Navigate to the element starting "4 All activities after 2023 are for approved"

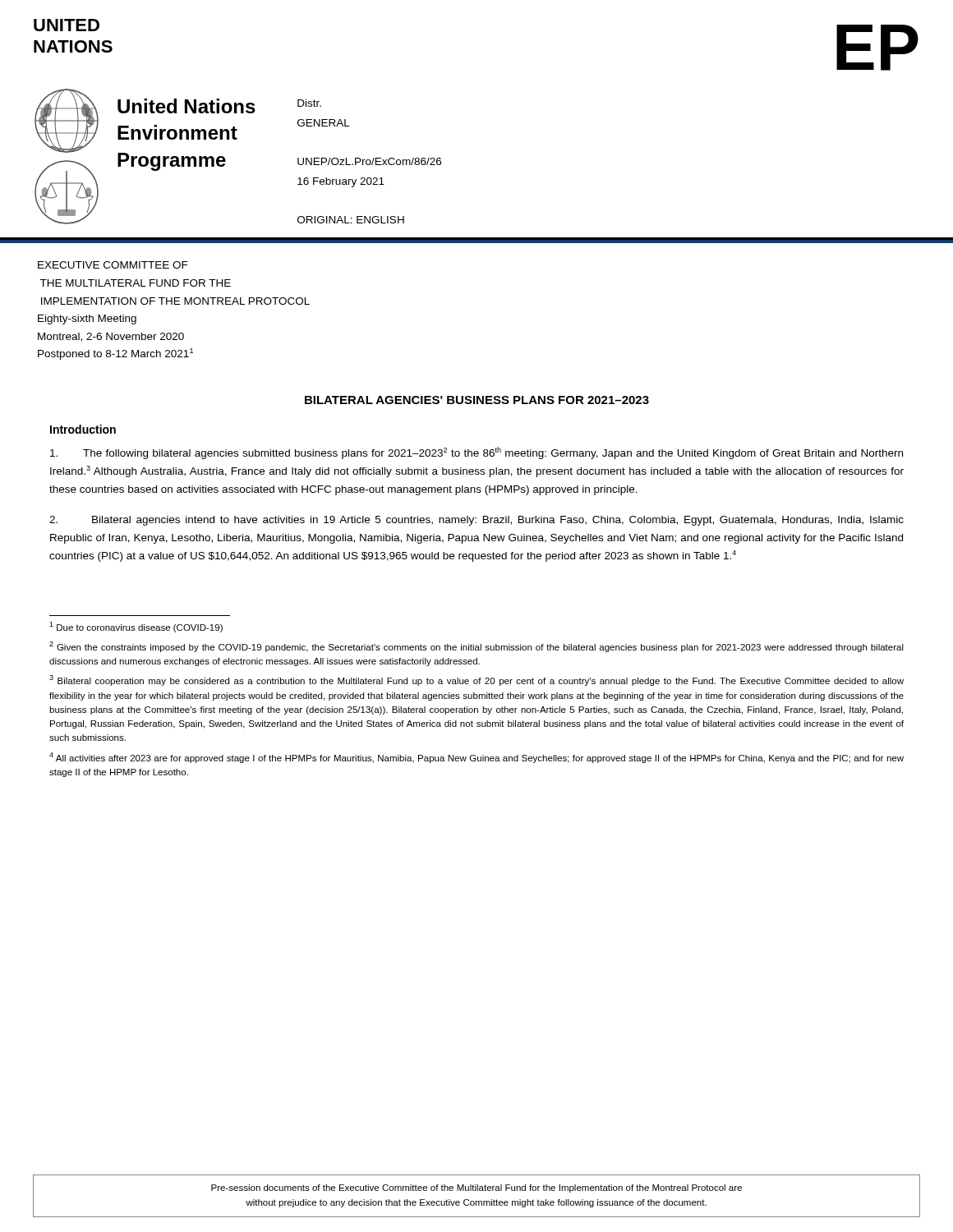pos(476,764)
